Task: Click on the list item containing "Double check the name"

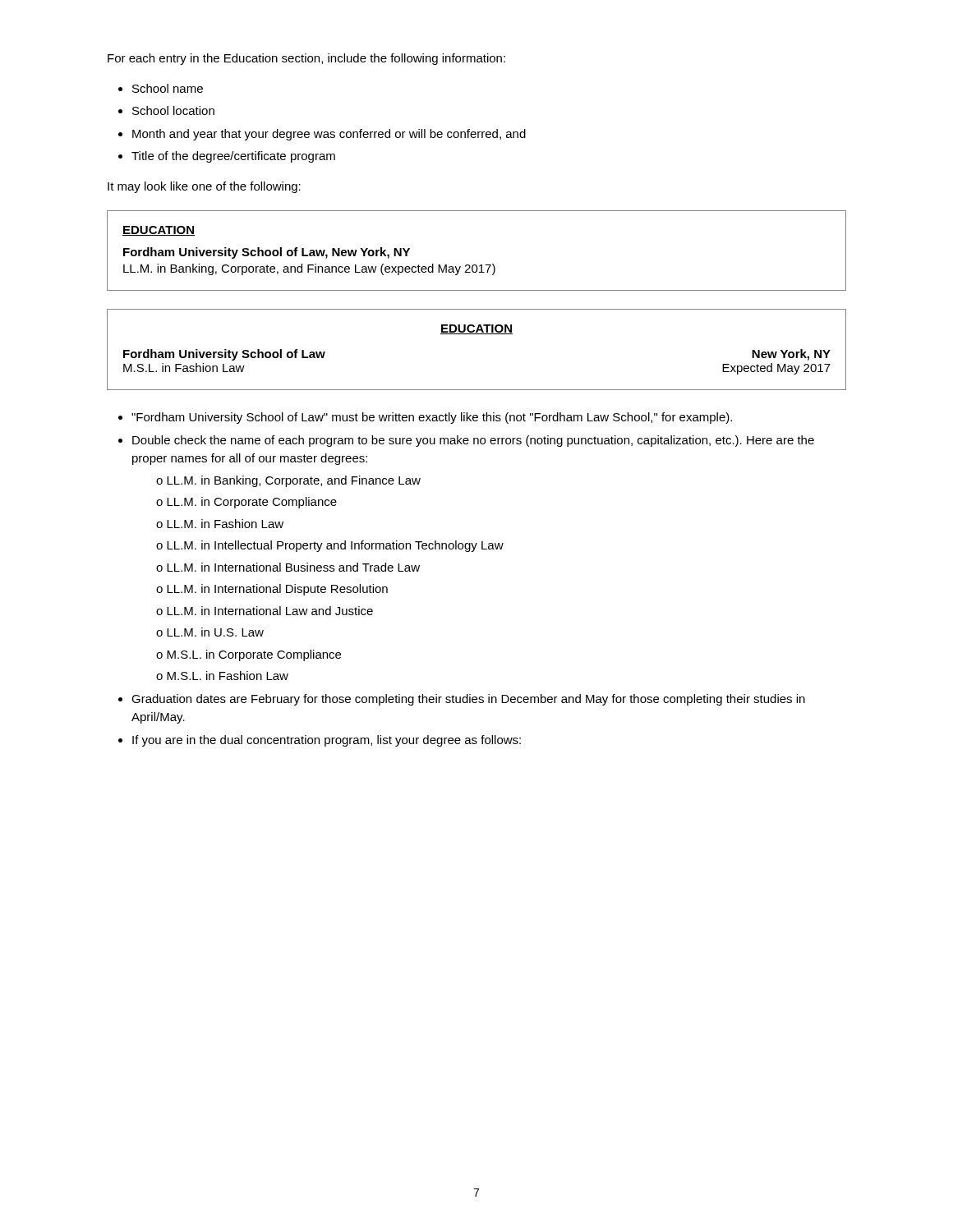Action: point(489,559)
